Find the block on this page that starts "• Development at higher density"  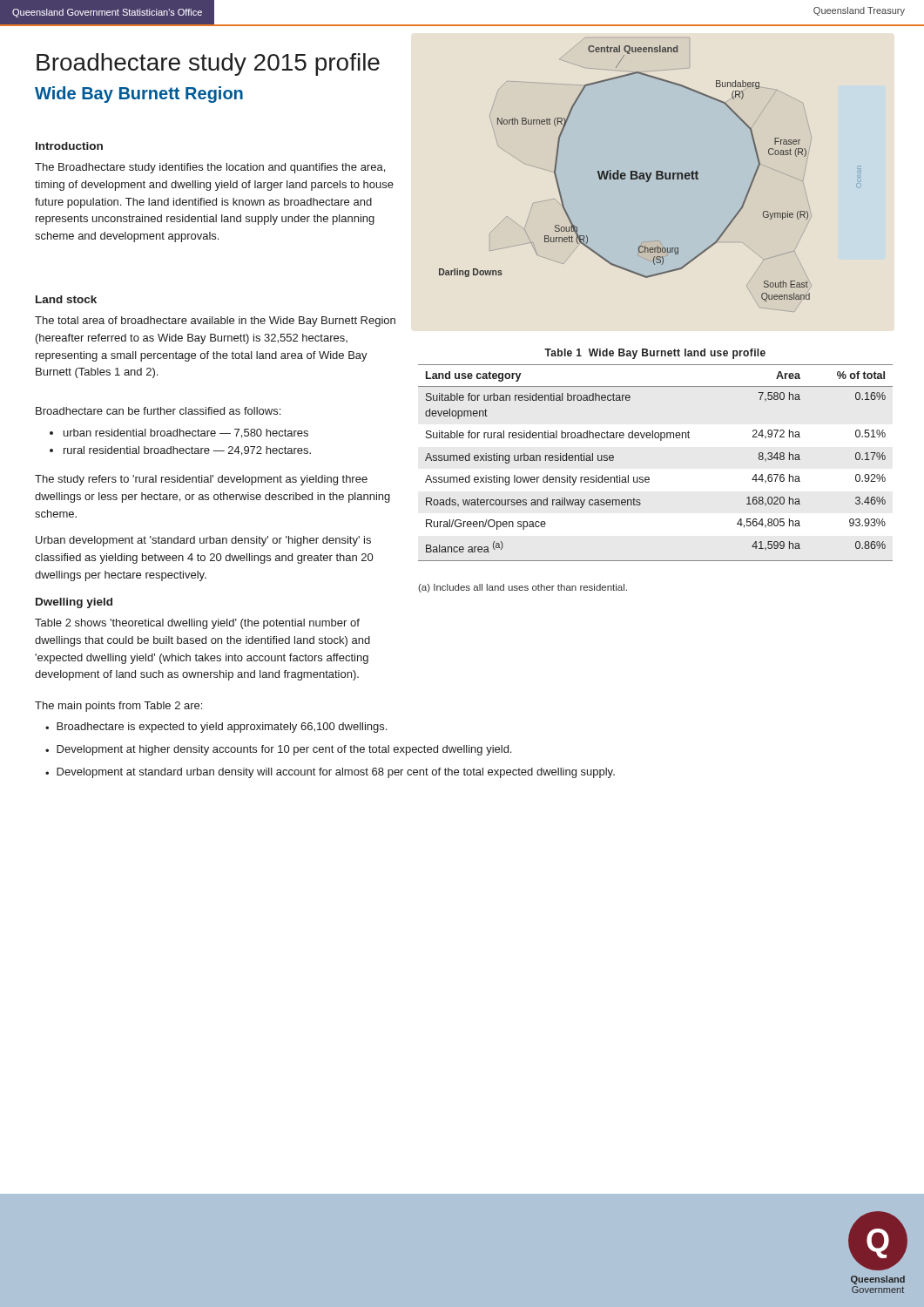click(279, 750)
